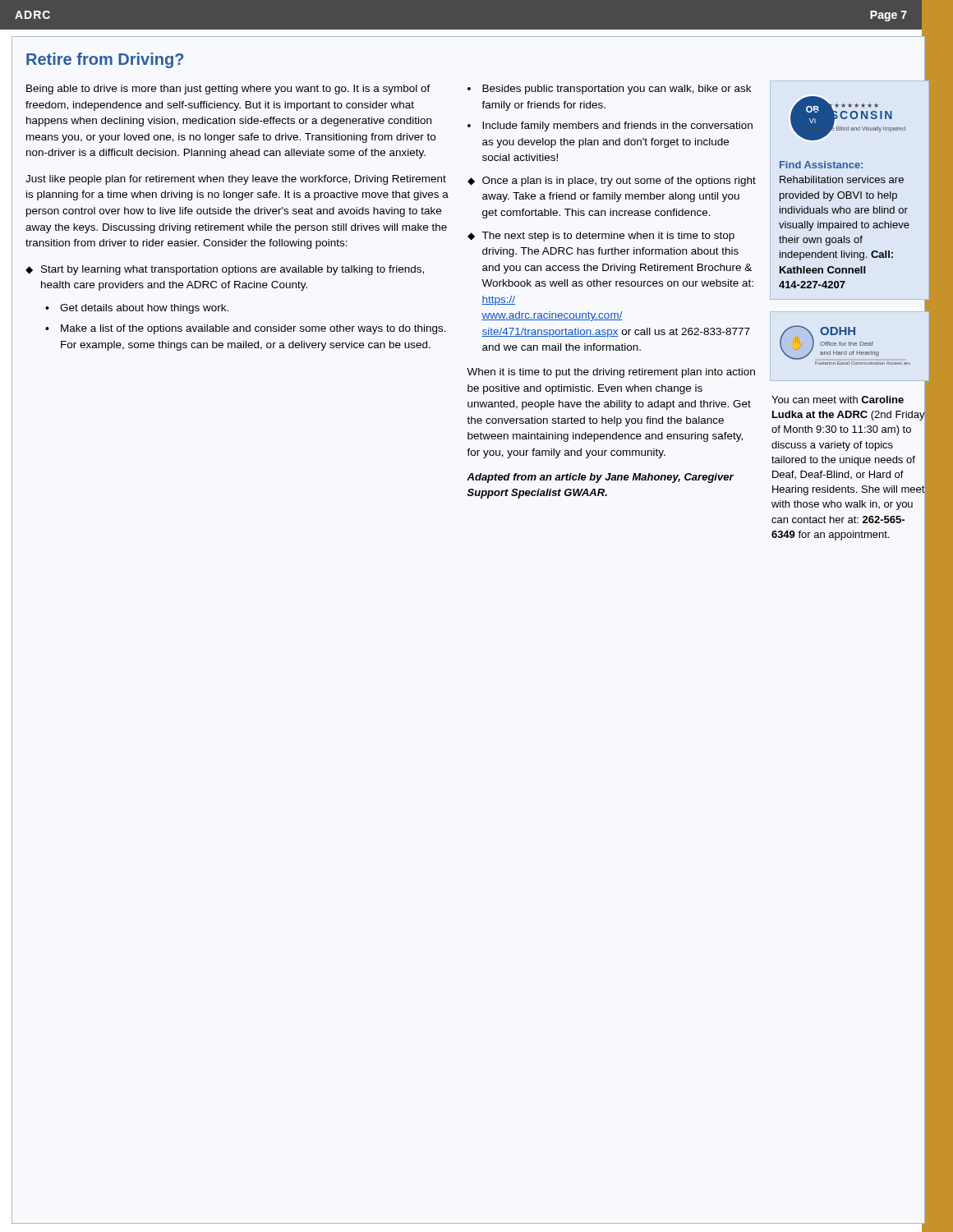This screenshot has height=1232, width=953.
Task: Select the passage starting "When it is time"
Action: pyautogui.click(x=612, y=412)
